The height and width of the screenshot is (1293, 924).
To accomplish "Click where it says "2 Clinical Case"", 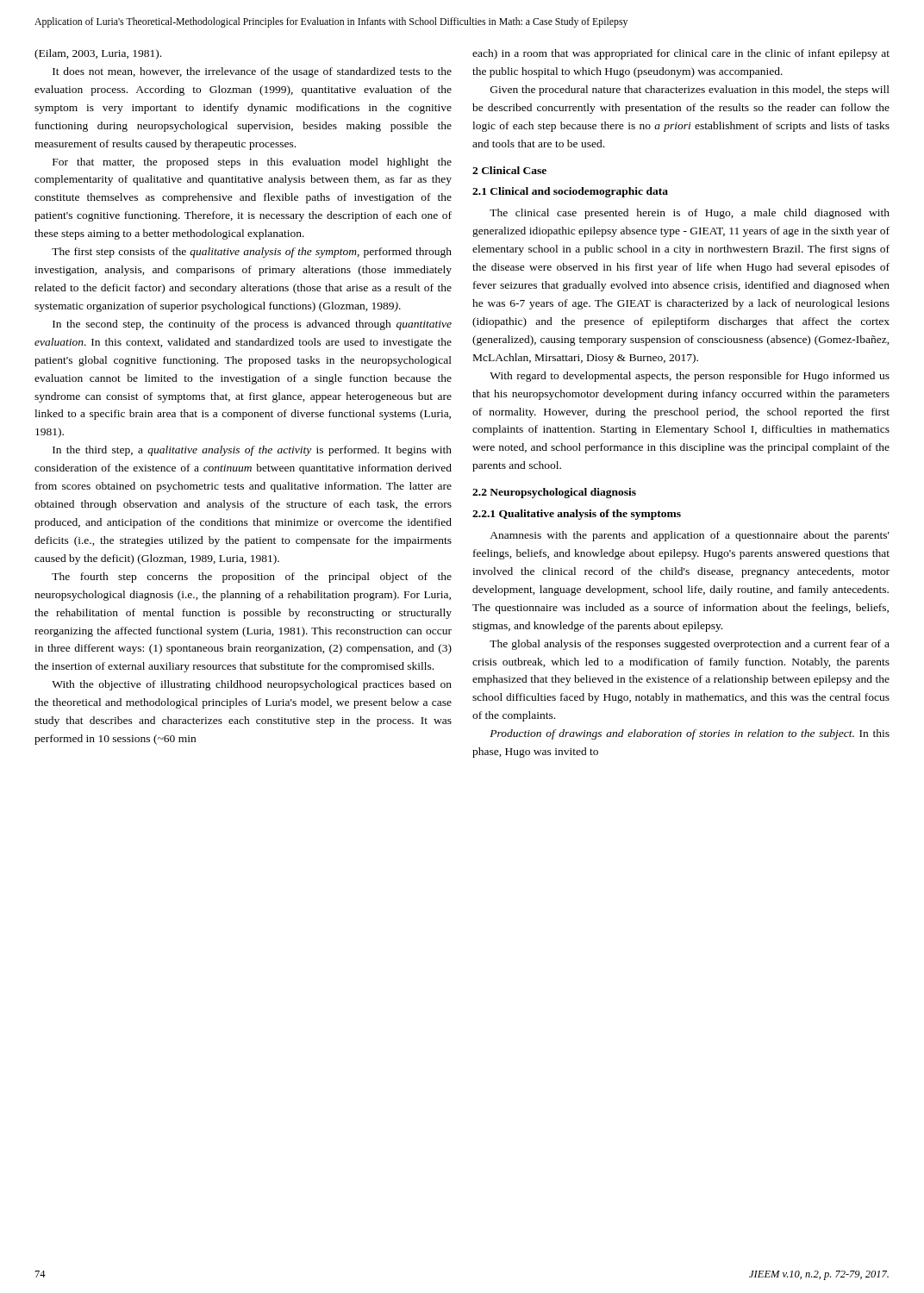I will click(510, 170).
